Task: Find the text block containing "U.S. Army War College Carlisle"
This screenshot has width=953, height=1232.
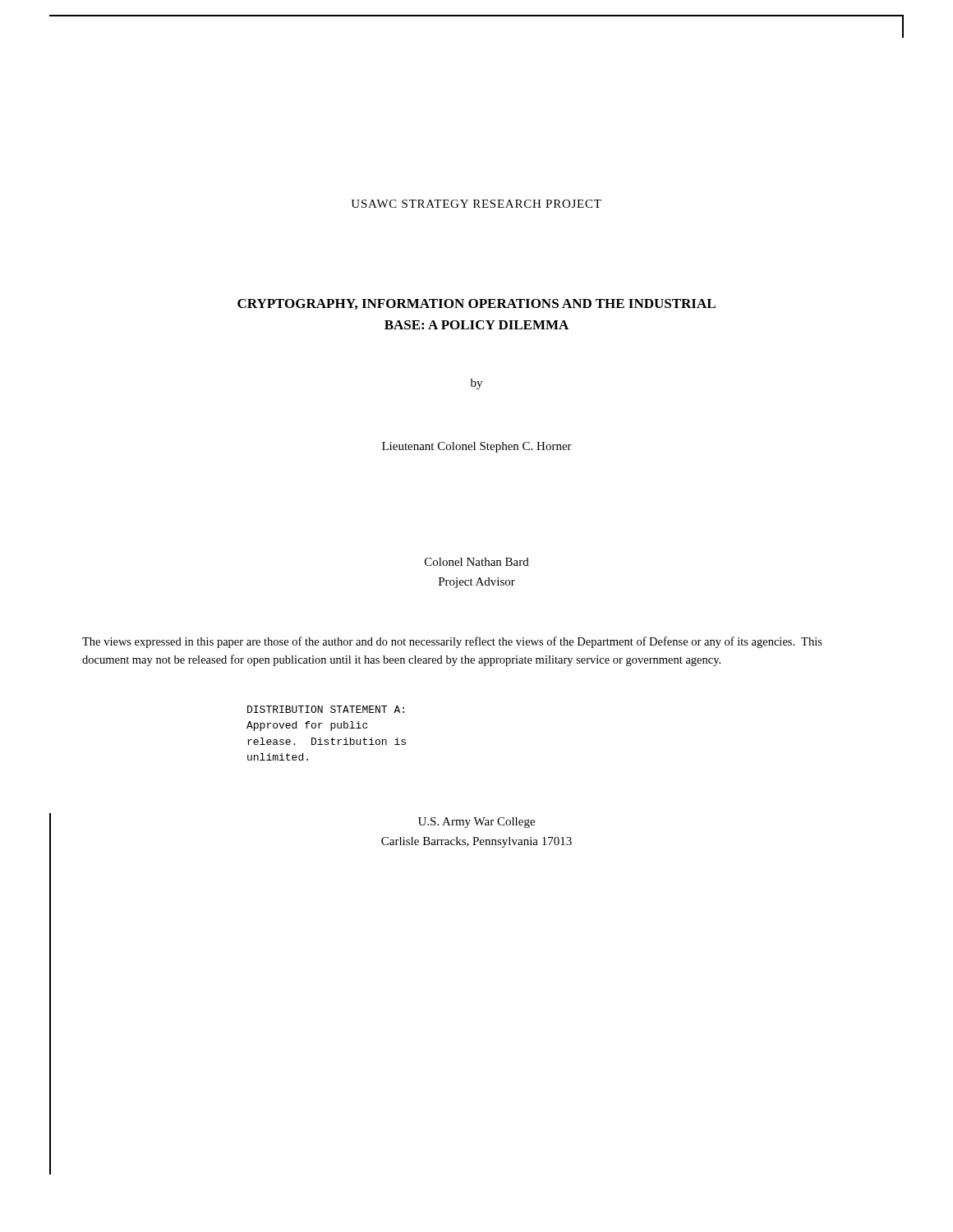Action: pos(476,831)
